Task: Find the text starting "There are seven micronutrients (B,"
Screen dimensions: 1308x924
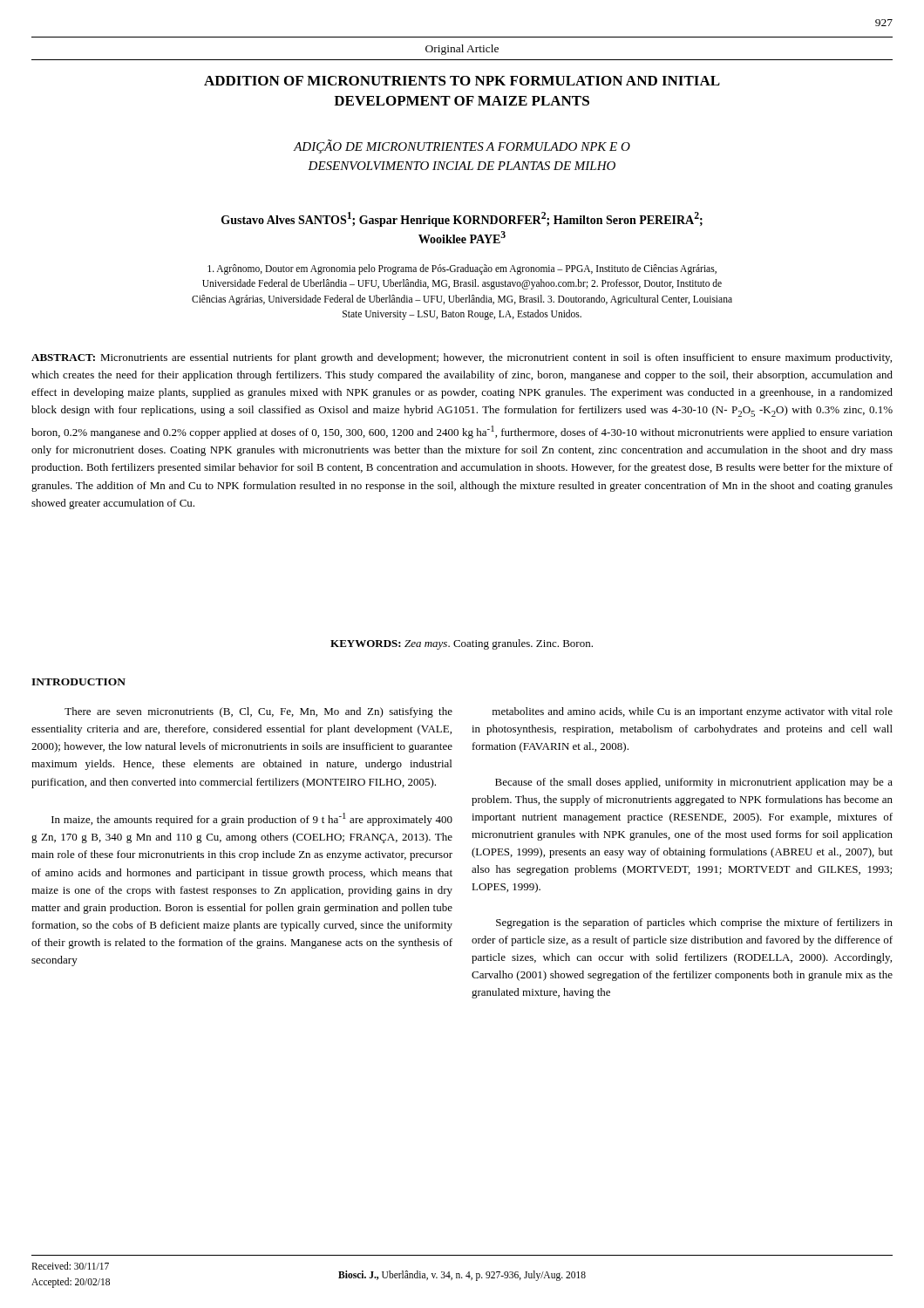Action: tap(242, 836)
